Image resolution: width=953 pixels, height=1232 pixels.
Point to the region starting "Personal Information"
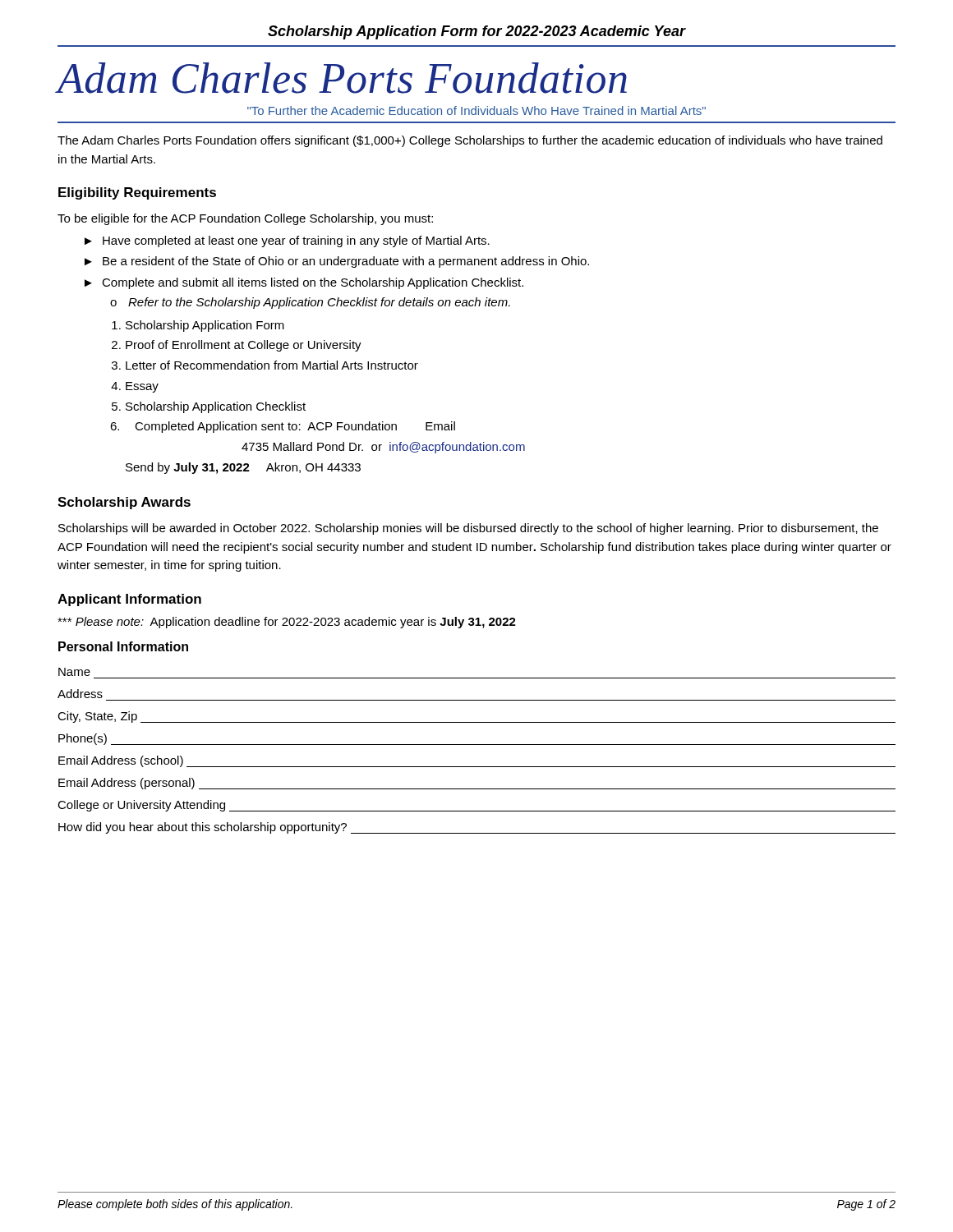point(123,647)
